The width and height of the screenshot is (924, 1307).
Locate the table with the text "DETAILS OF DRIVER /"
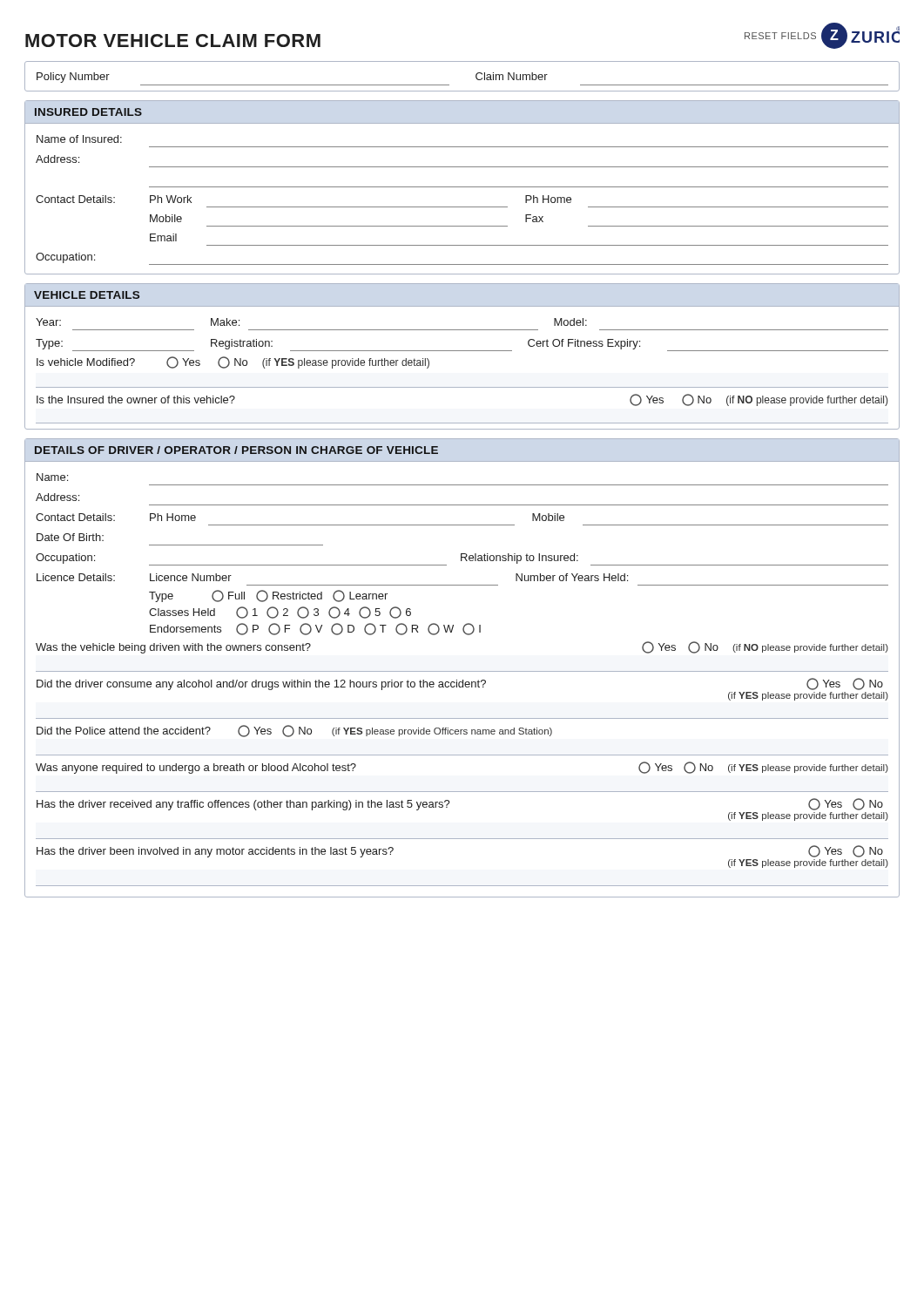tap(462, 668)
